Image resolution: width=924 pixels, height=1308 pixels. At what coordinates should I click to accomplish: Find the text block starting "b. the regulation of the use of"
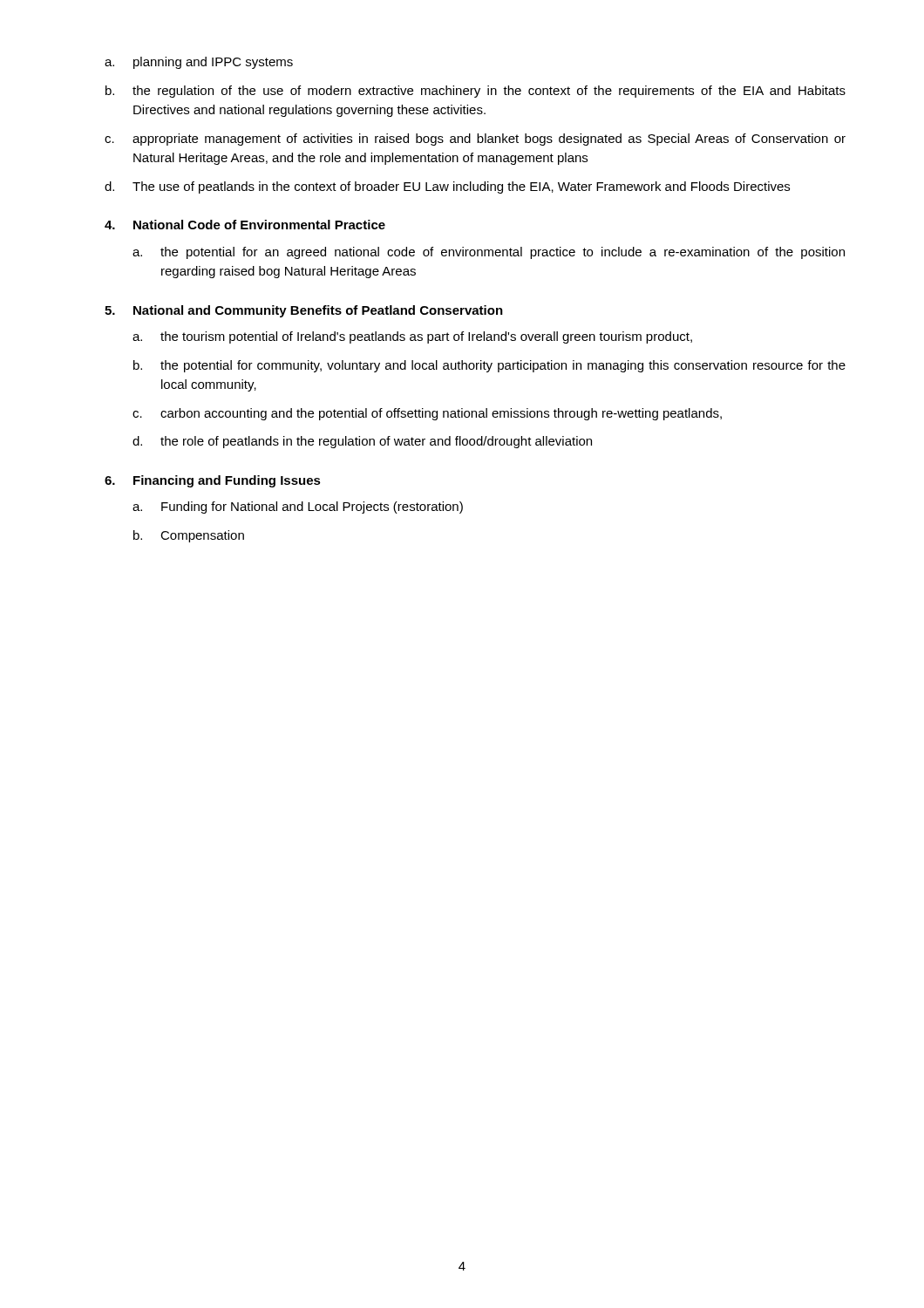pos(475,100)
